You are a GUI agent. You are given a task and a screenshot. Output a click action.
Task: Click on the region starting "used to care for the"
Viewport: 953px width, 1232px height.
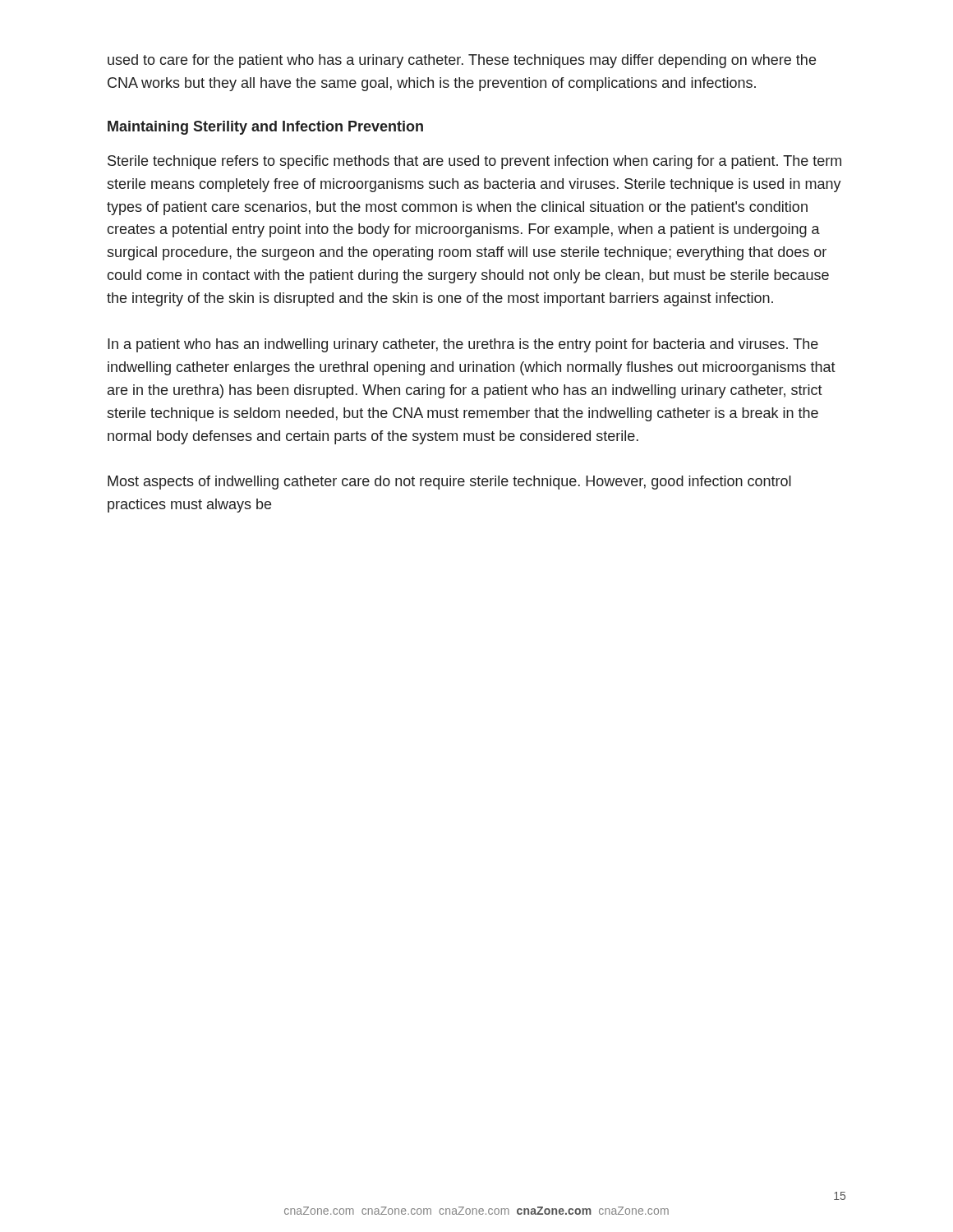[462, 71]
